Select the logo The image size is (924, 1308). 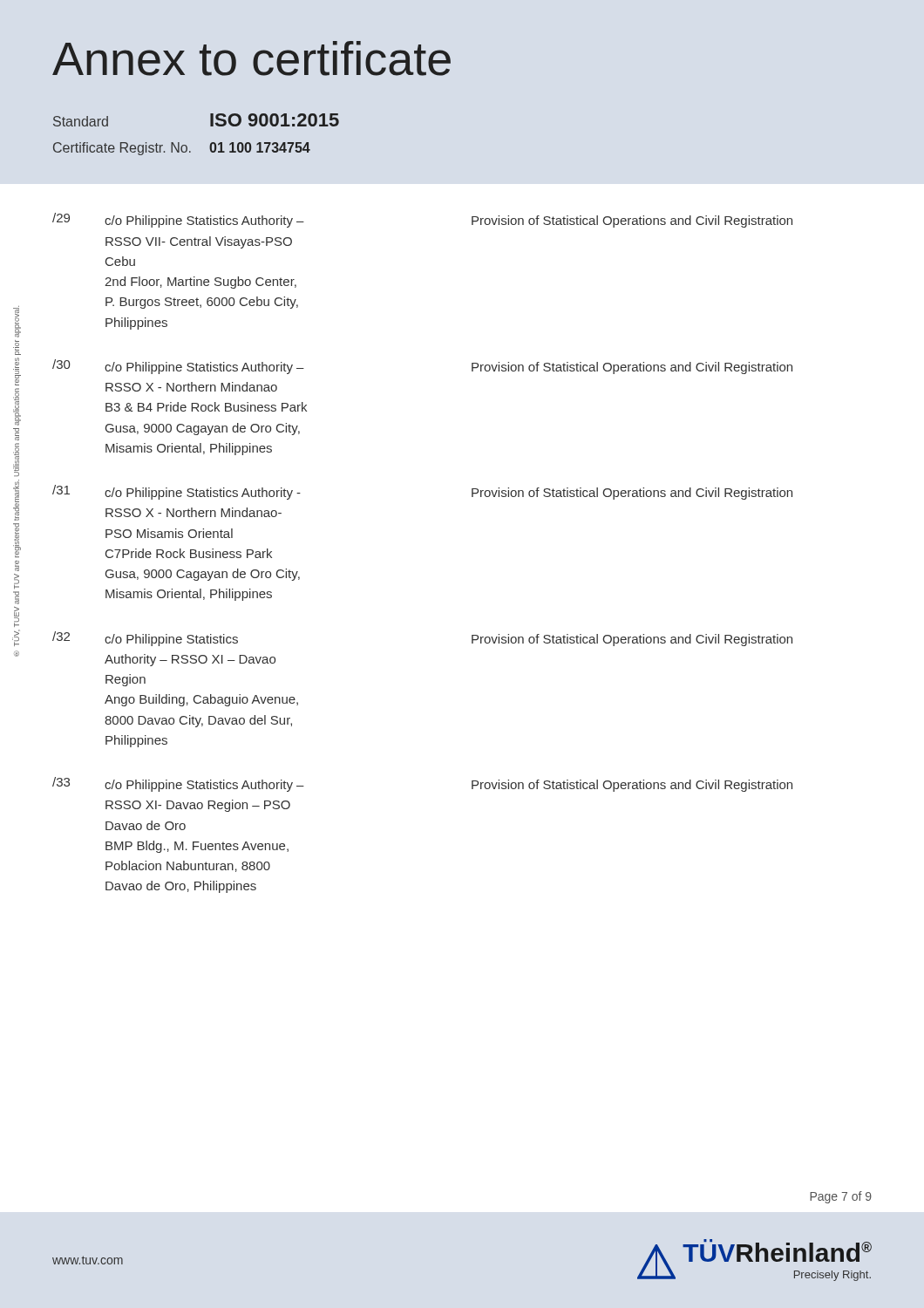click(x=755, y=1260)
